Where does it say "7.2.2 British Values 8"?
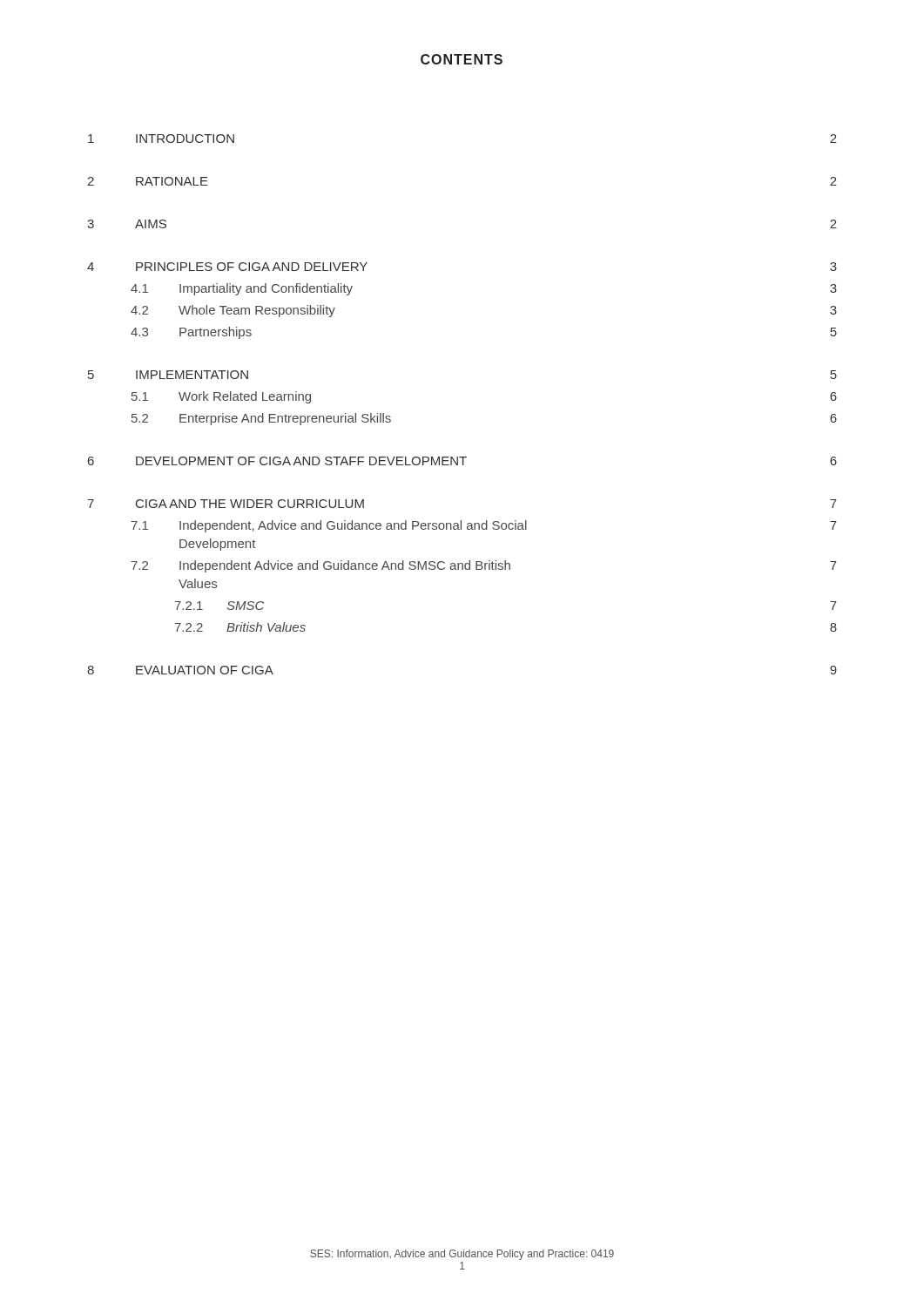The height and width of the screenshot is (1307, 924). coord(189,627)
